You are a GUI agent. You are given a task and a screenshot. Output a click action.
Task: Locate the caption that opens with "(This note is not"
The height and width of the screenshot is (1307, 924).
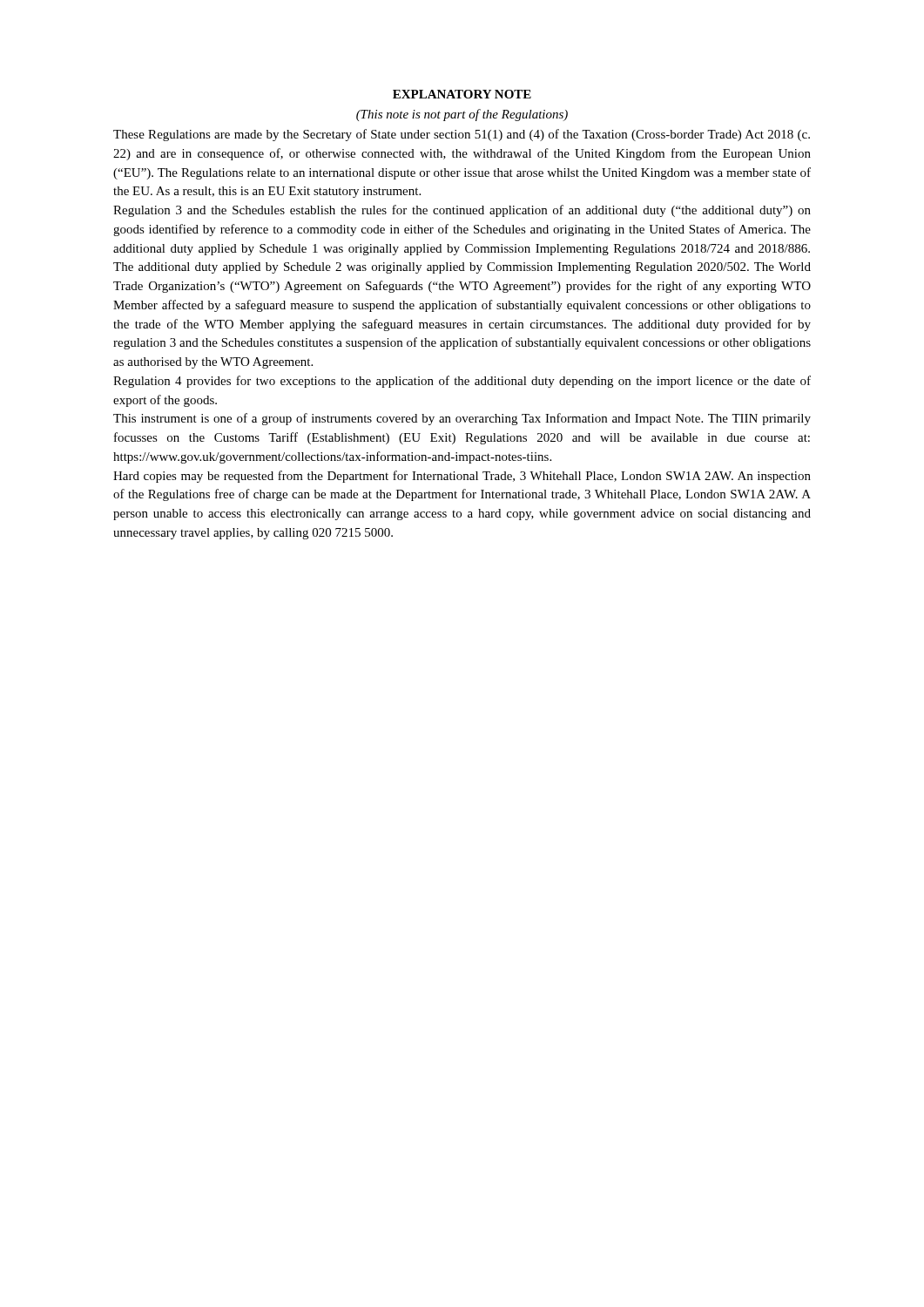[x=462, y=114]
